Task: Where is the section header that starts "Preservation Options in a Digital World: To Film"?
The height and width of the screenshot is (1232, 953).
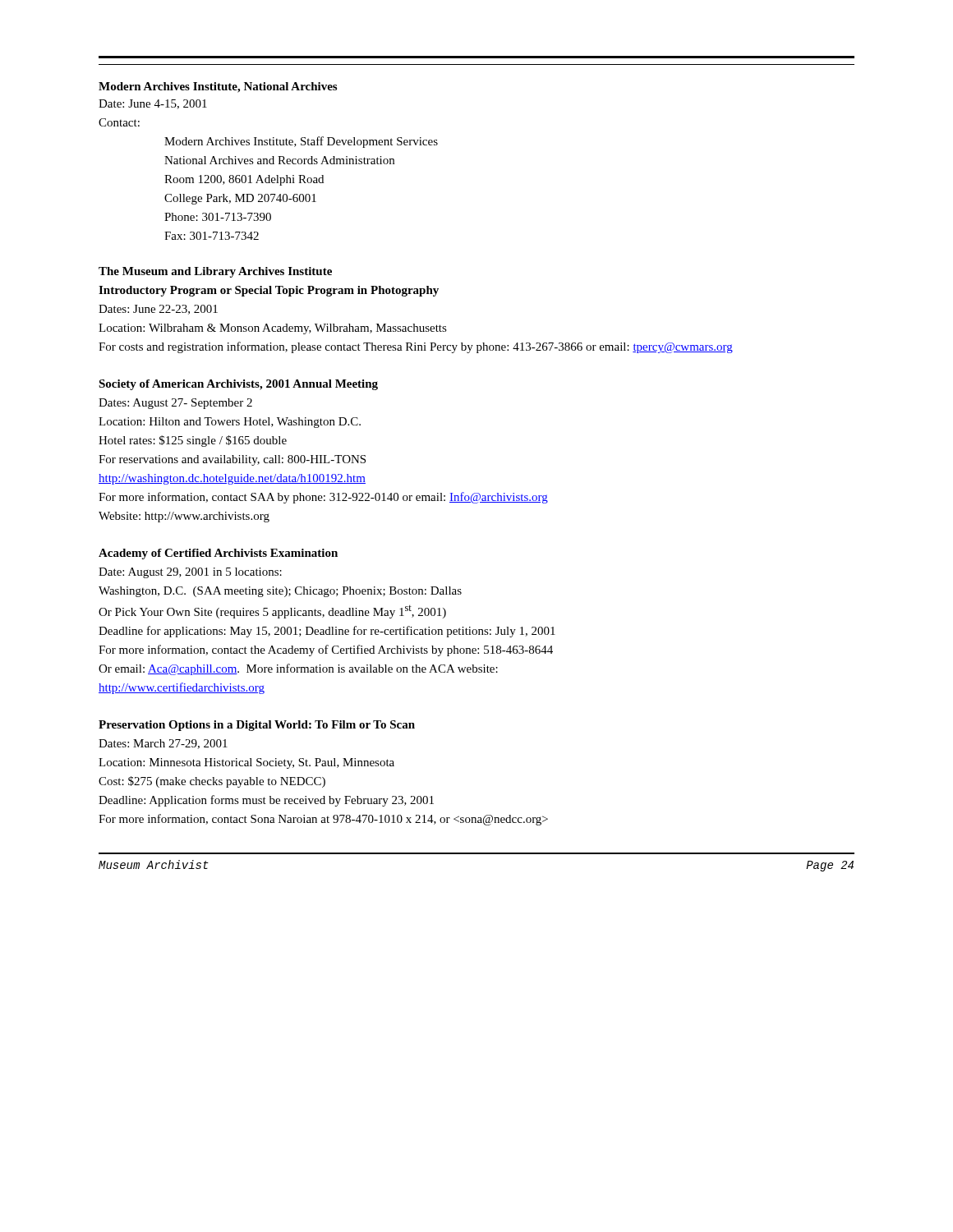Action: point(257,726)
